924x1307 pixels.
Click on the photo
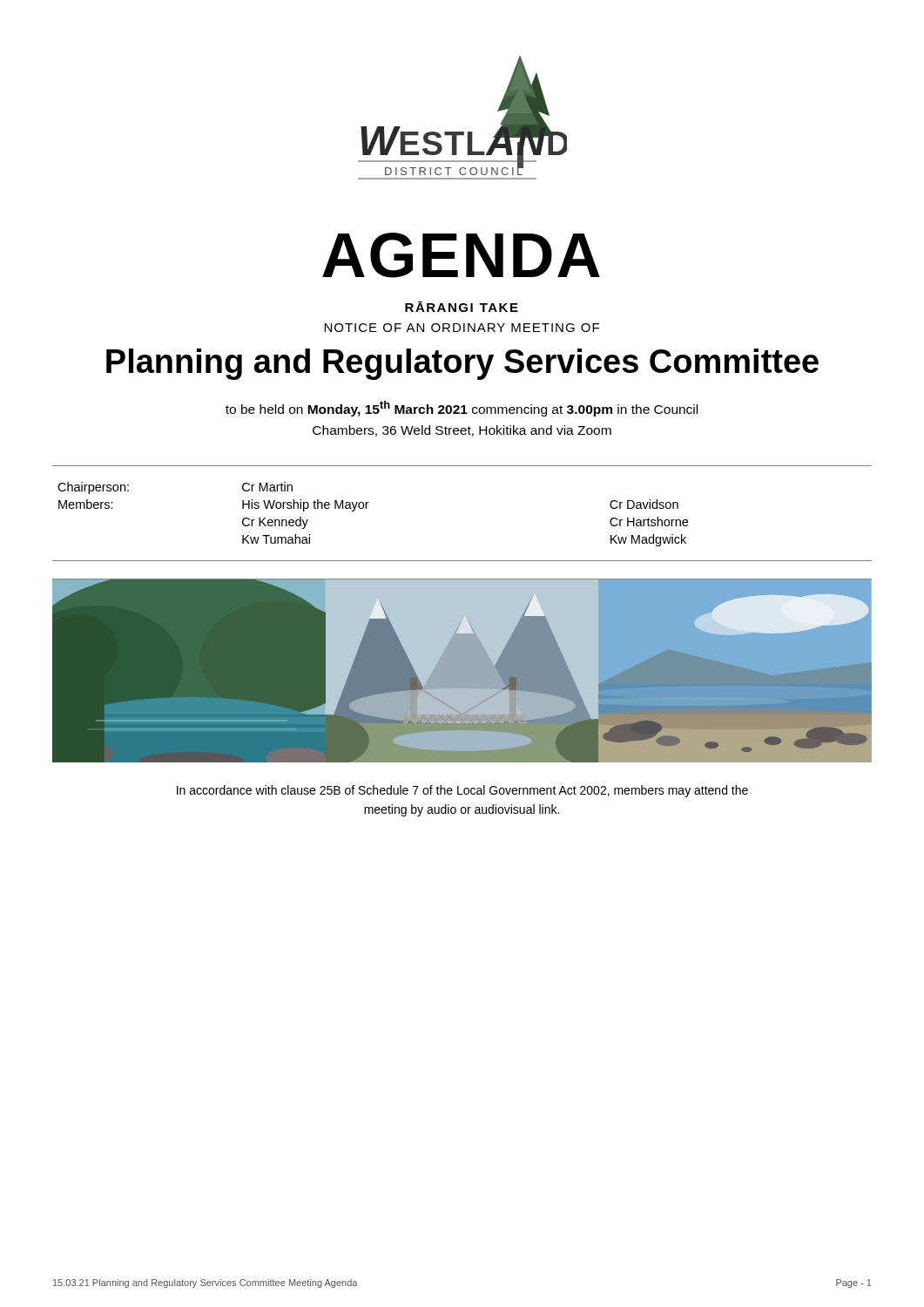point(462,671)
